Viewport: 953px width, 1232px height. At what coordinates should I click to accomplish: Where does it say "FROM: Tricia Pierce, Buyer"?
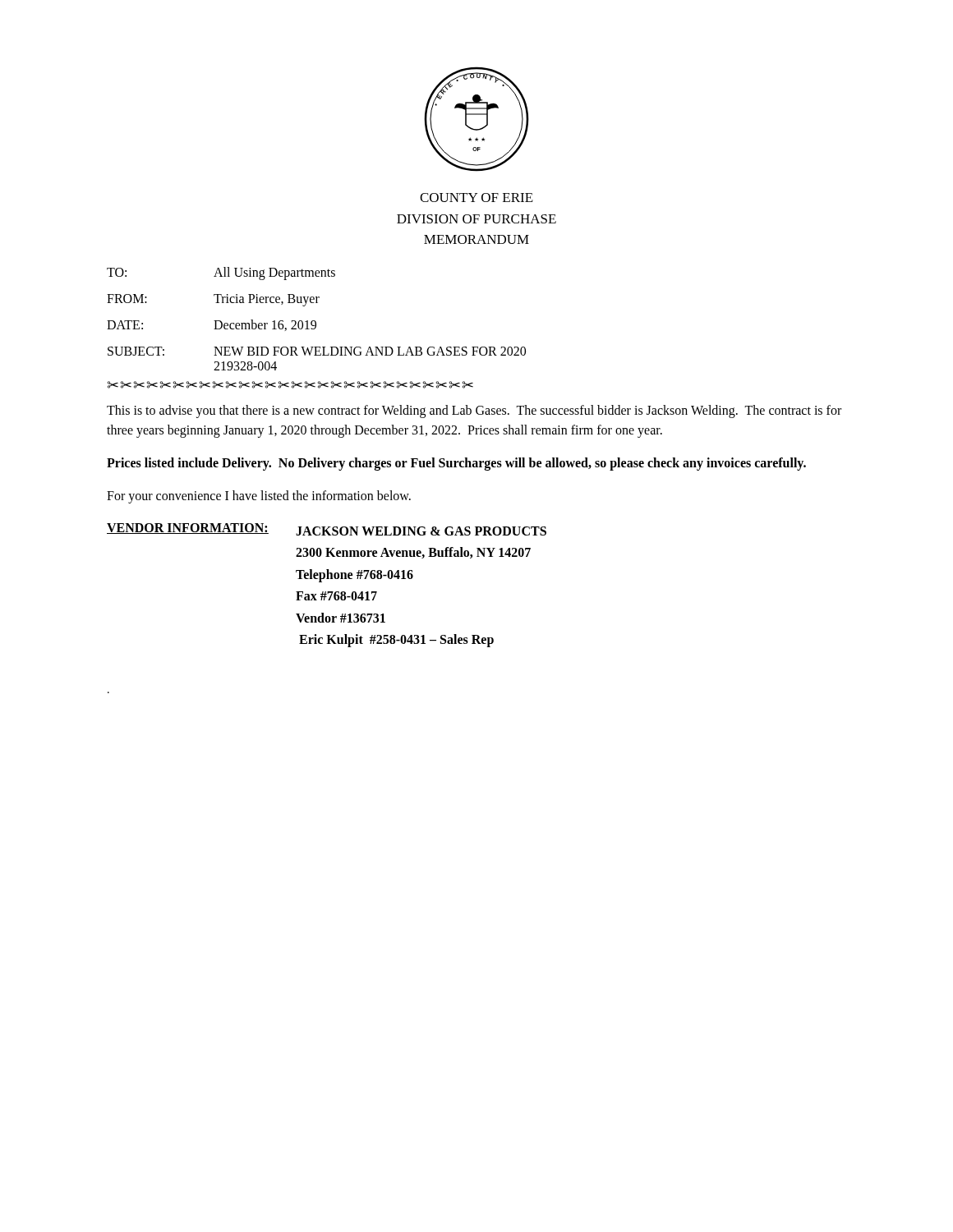click(x=213, y=300)
